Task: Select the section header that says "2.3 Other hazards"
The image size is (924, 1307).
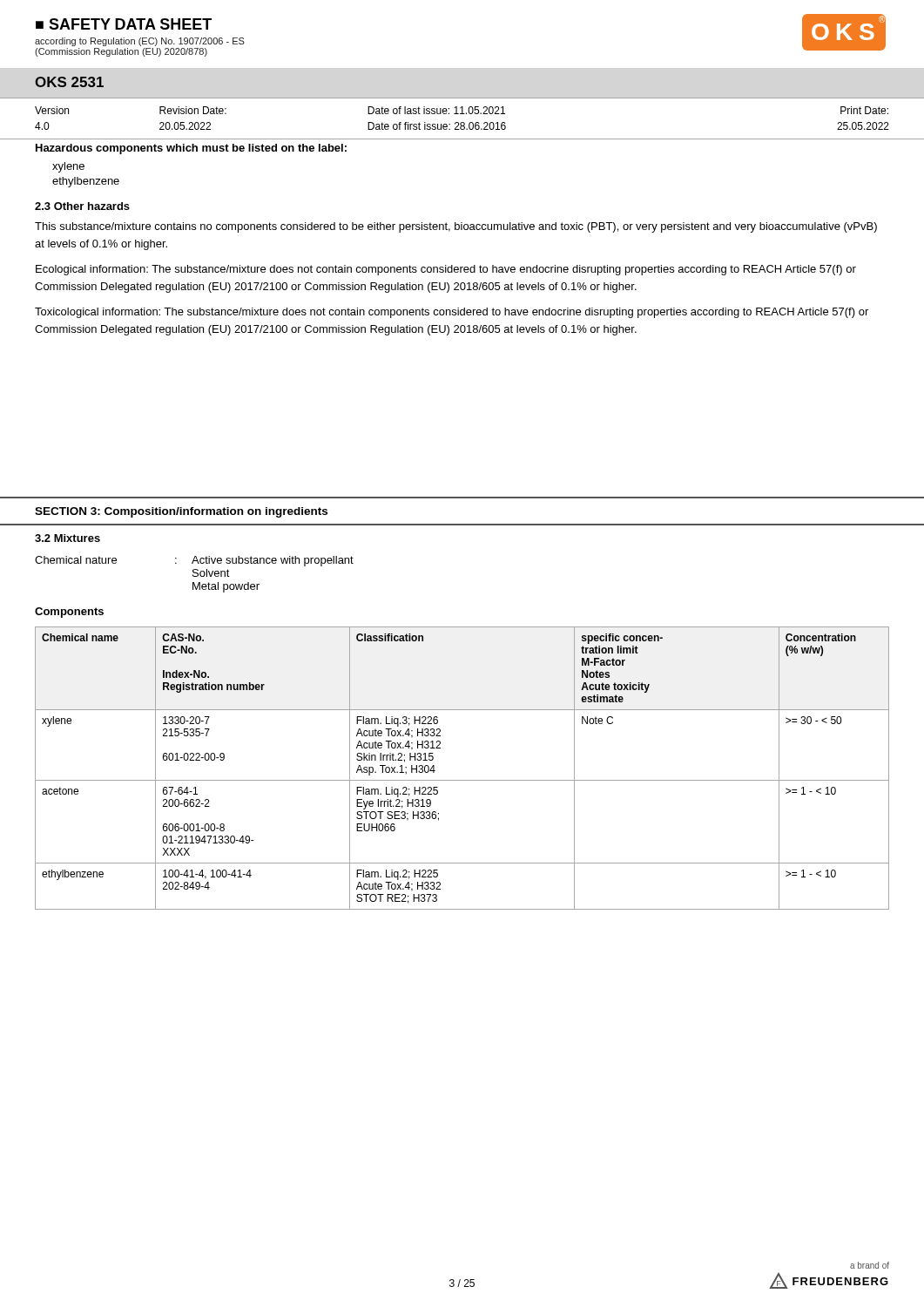Action: 82,206
